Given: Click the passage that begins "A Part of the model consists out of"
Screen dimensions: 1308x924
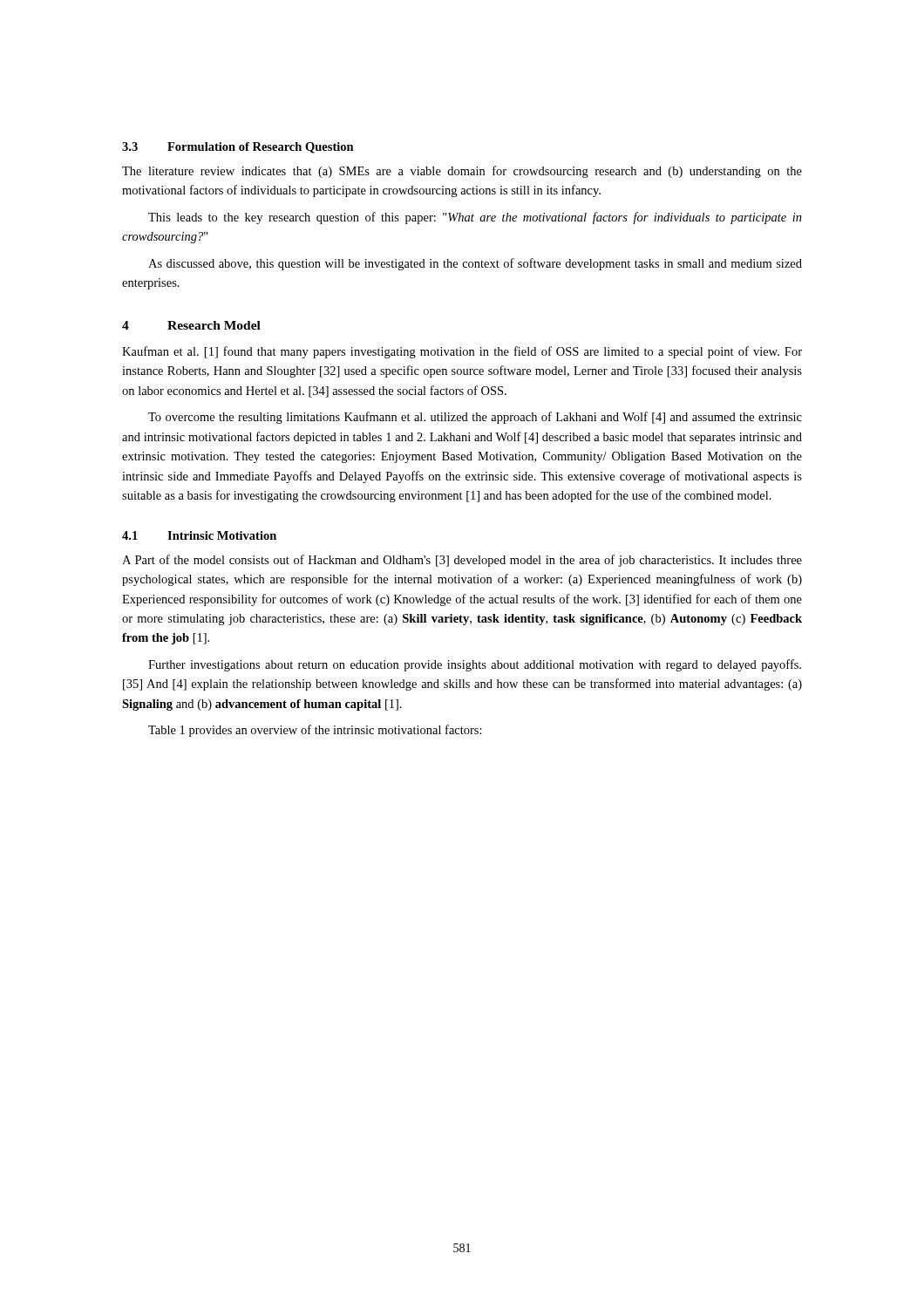Looking at the screenshot, I should click(x=462, y=561).
